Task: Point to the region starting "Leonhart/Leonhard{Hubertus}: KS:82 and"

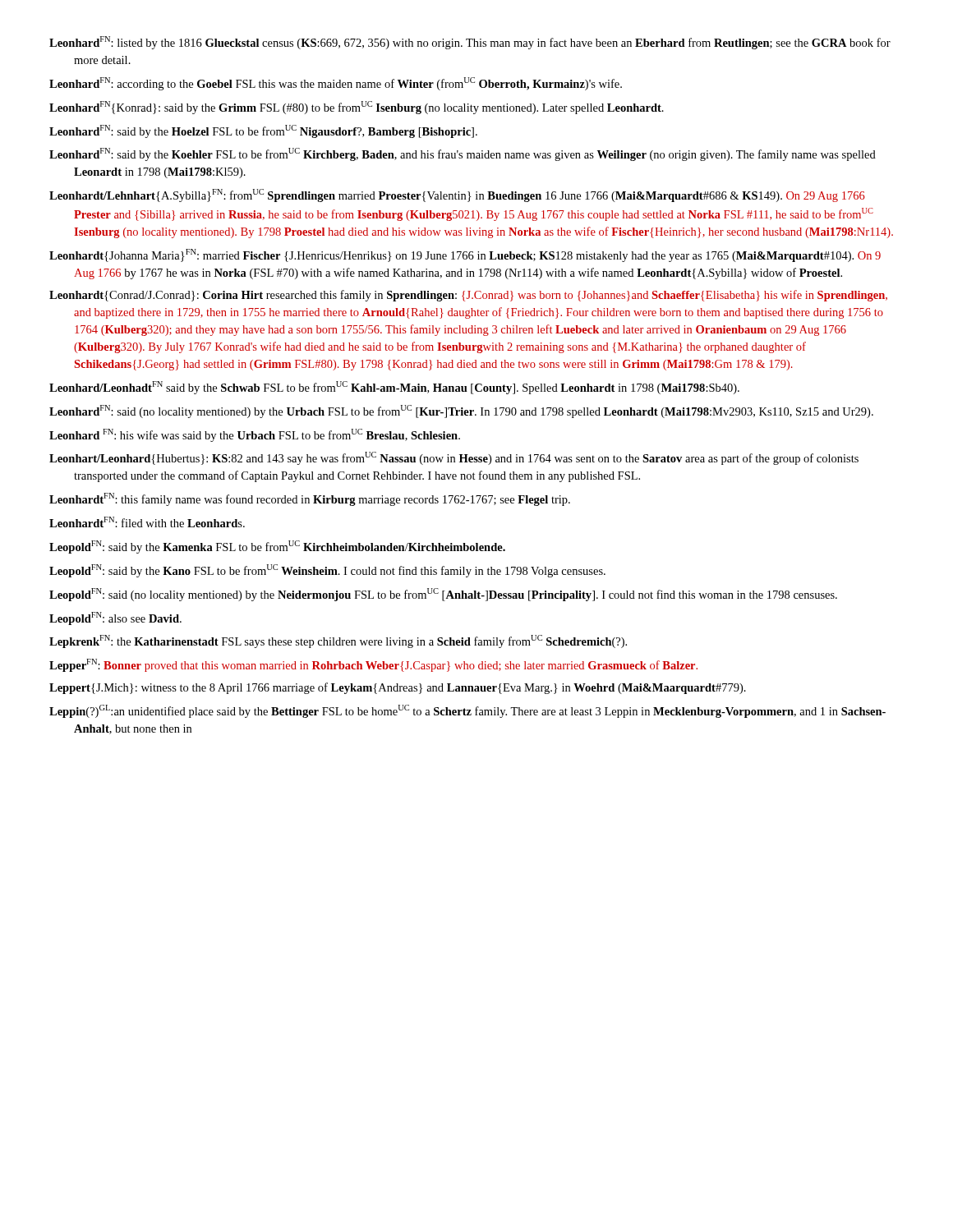Action: click(454, 466)
